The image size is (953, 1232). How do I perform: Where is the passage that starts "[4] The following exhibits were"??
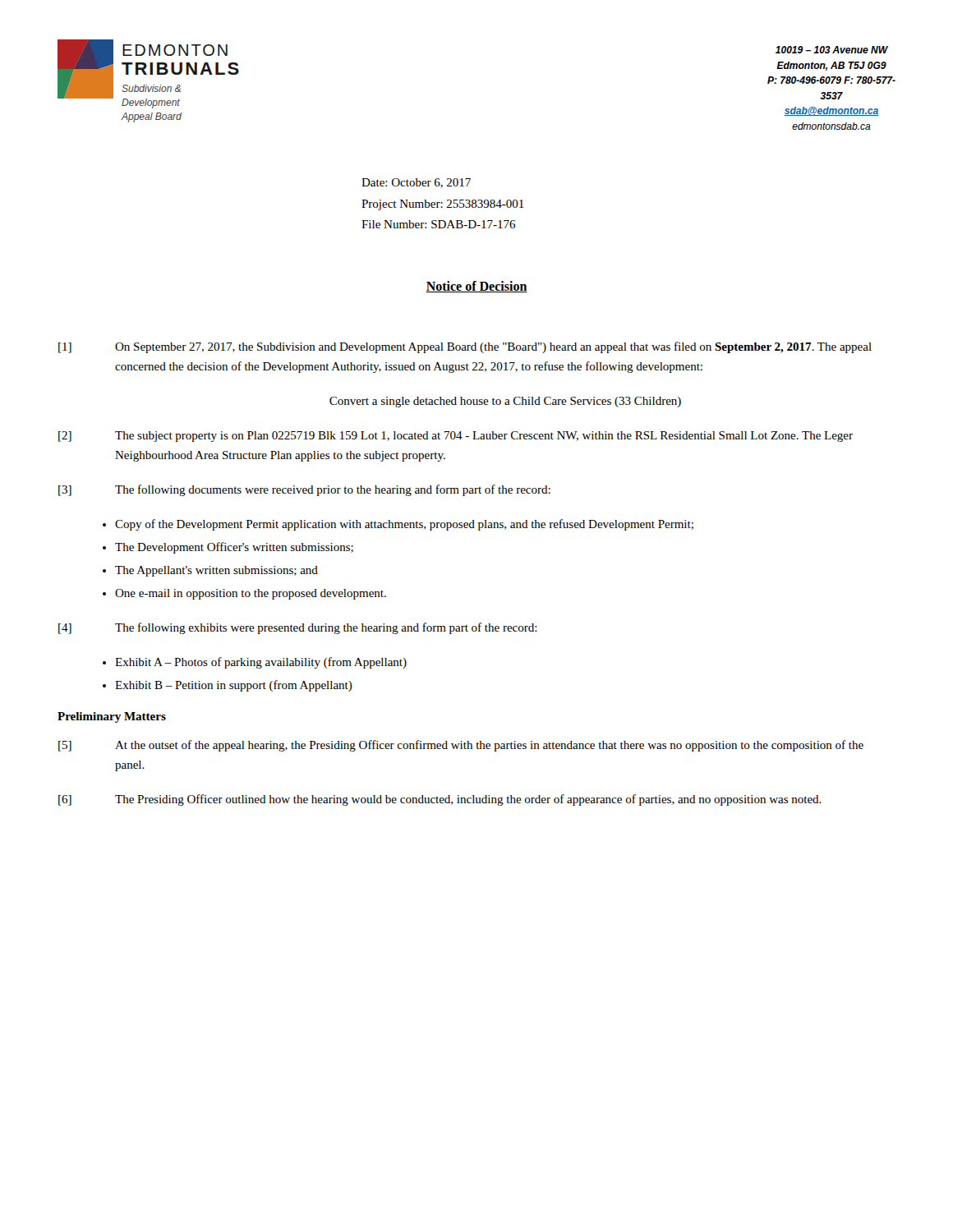476,627
